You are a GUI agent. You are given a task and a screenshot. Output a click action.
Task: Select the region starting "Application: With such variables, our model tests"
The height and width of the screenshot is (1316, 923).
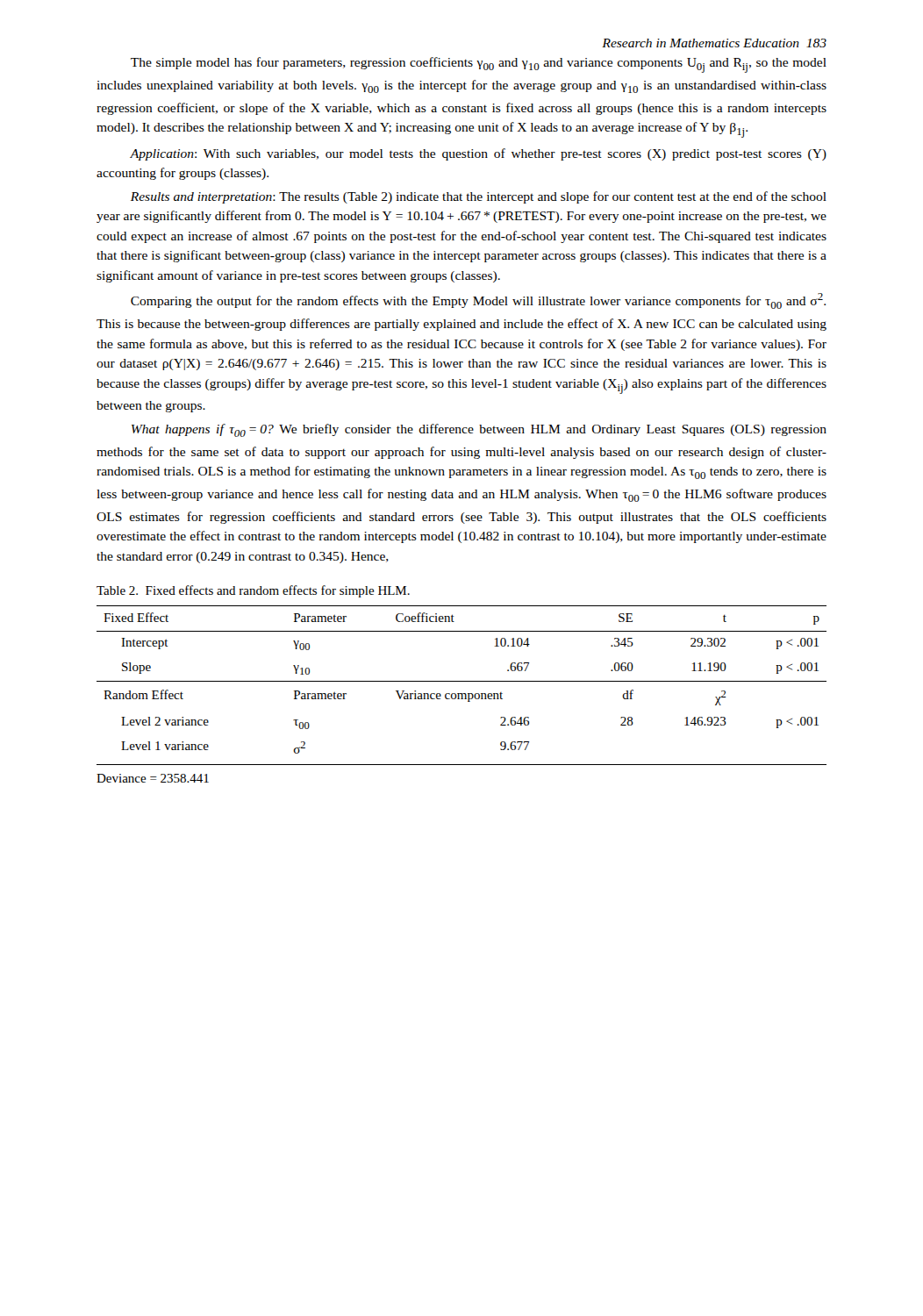coord(462,164)
